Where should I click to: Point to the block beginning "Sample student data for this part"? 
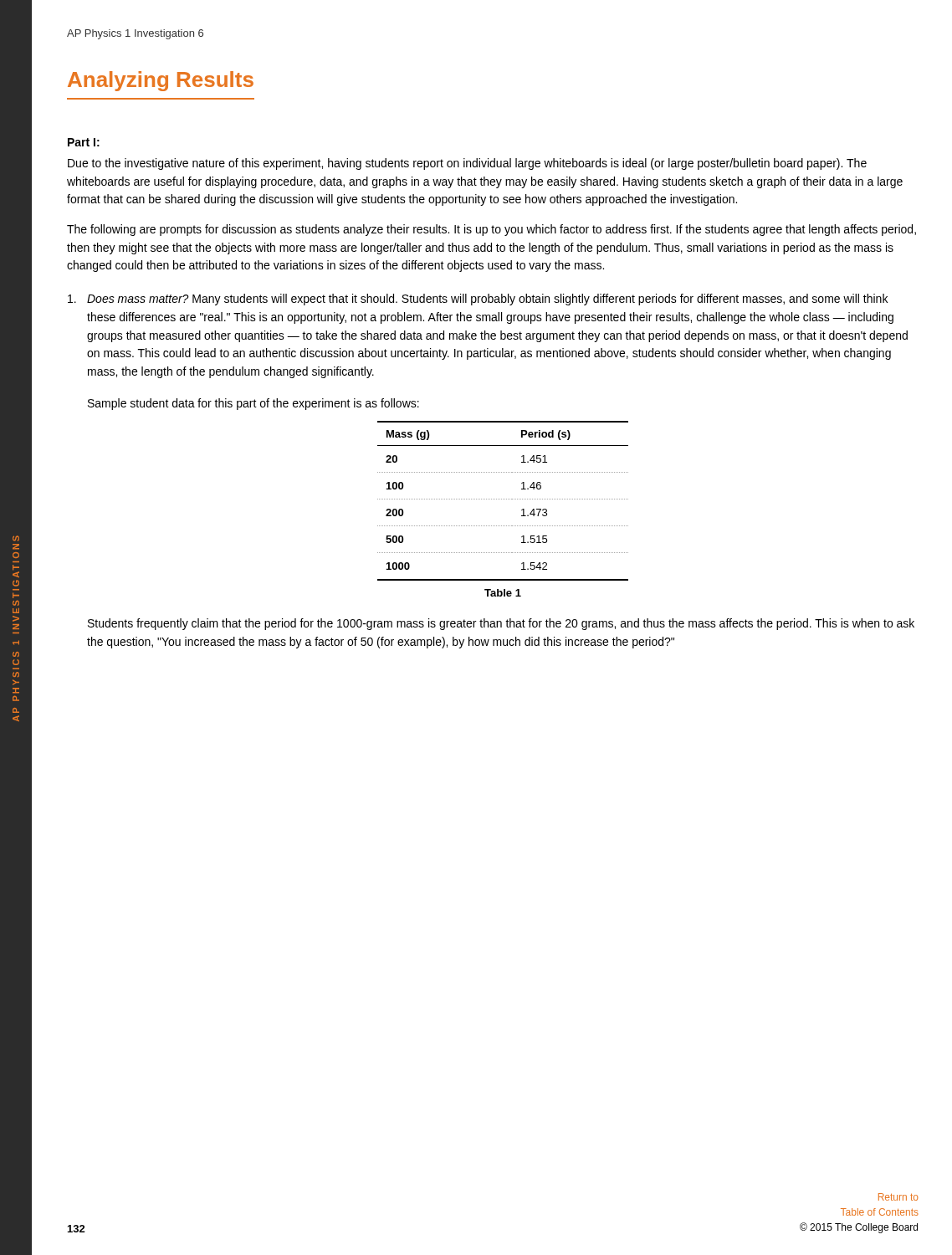(253, 403)
